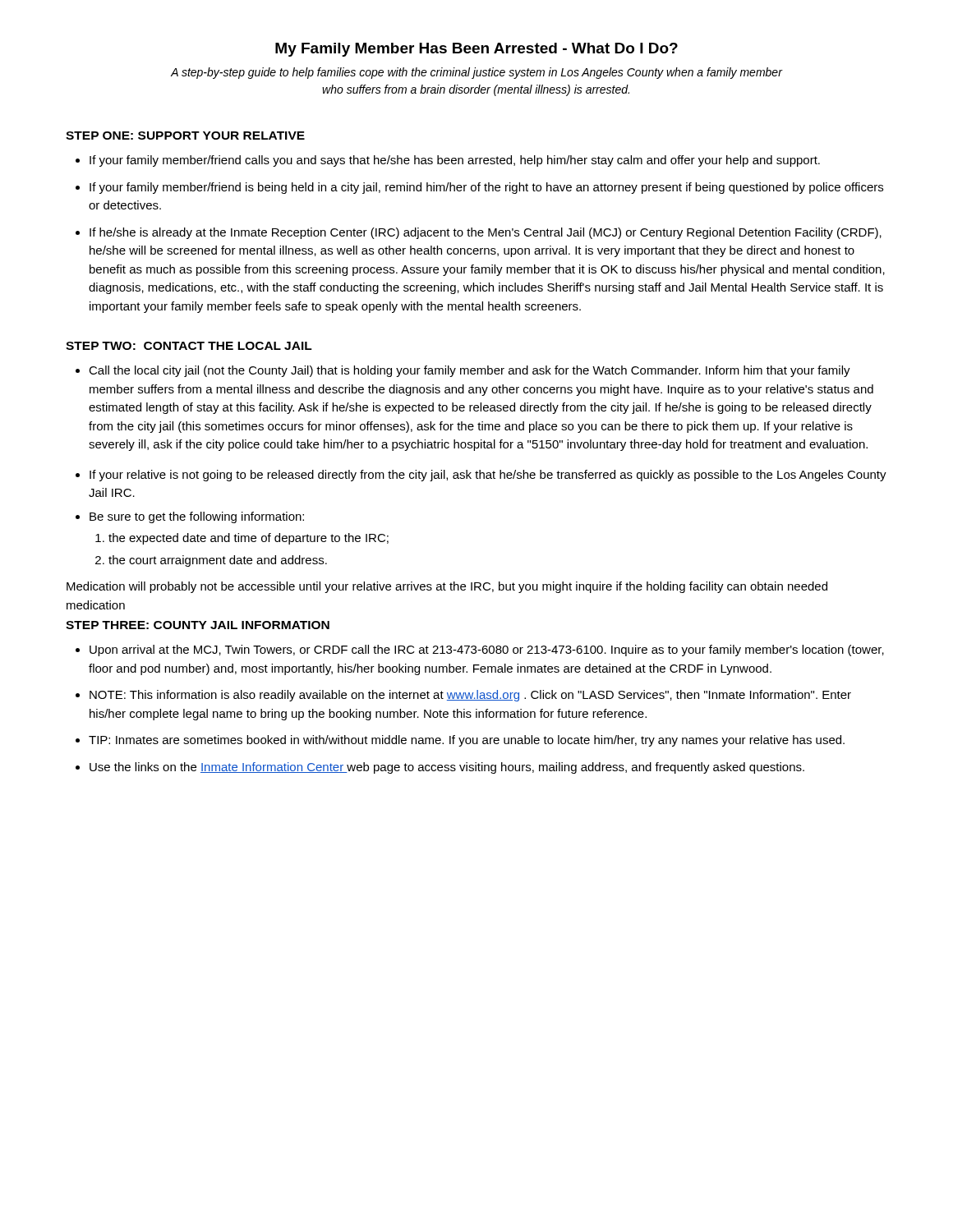Find the passage starting "NOTE: This information is also readily available on"
Image resolution: width=953 pixels, height=1232 pixels.
tap(470, 704)
